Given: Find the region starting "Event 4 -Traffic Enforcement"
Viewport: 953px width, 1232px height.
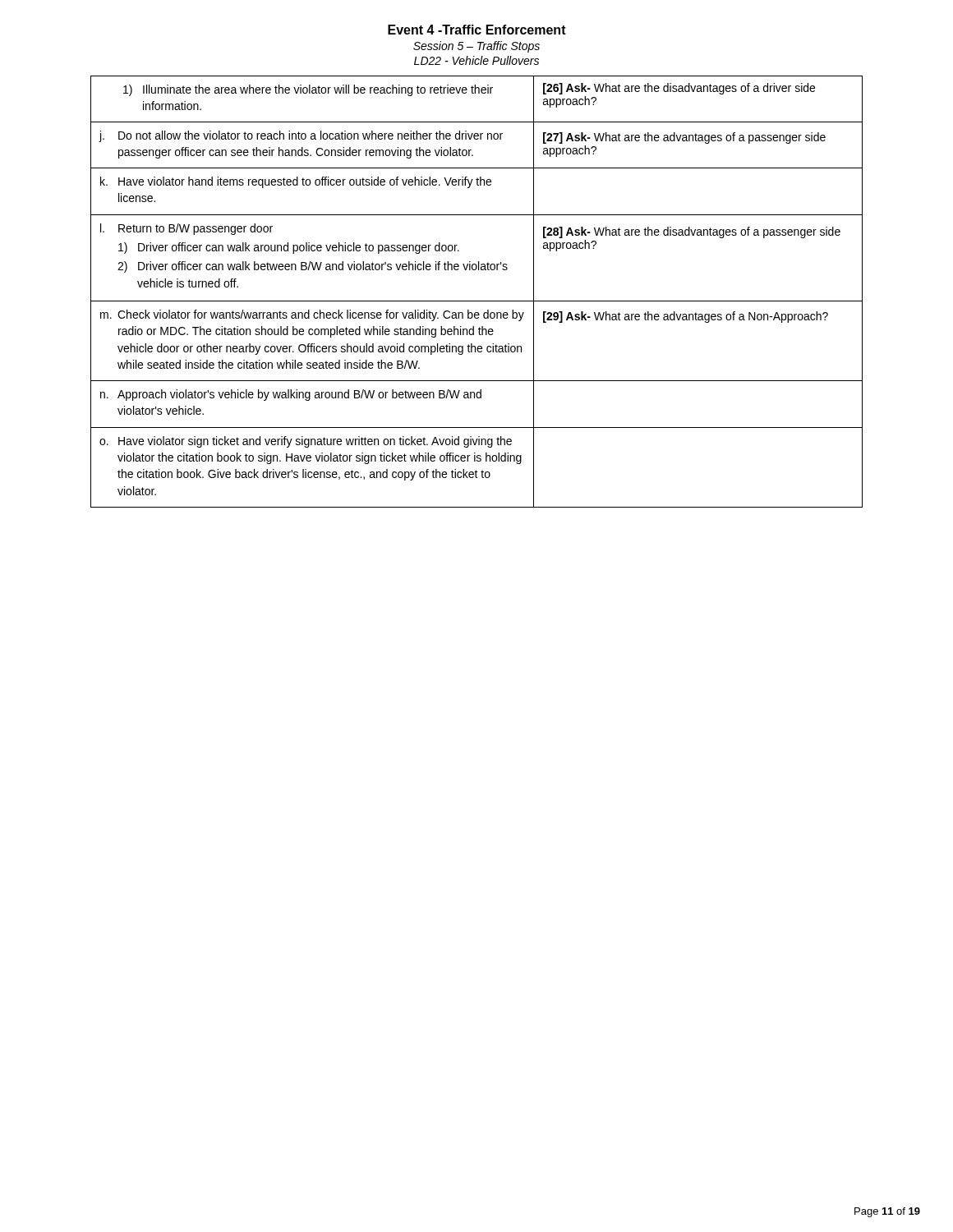Looking at the screenshot, I should pyautogui.click(x=476, y=30).
